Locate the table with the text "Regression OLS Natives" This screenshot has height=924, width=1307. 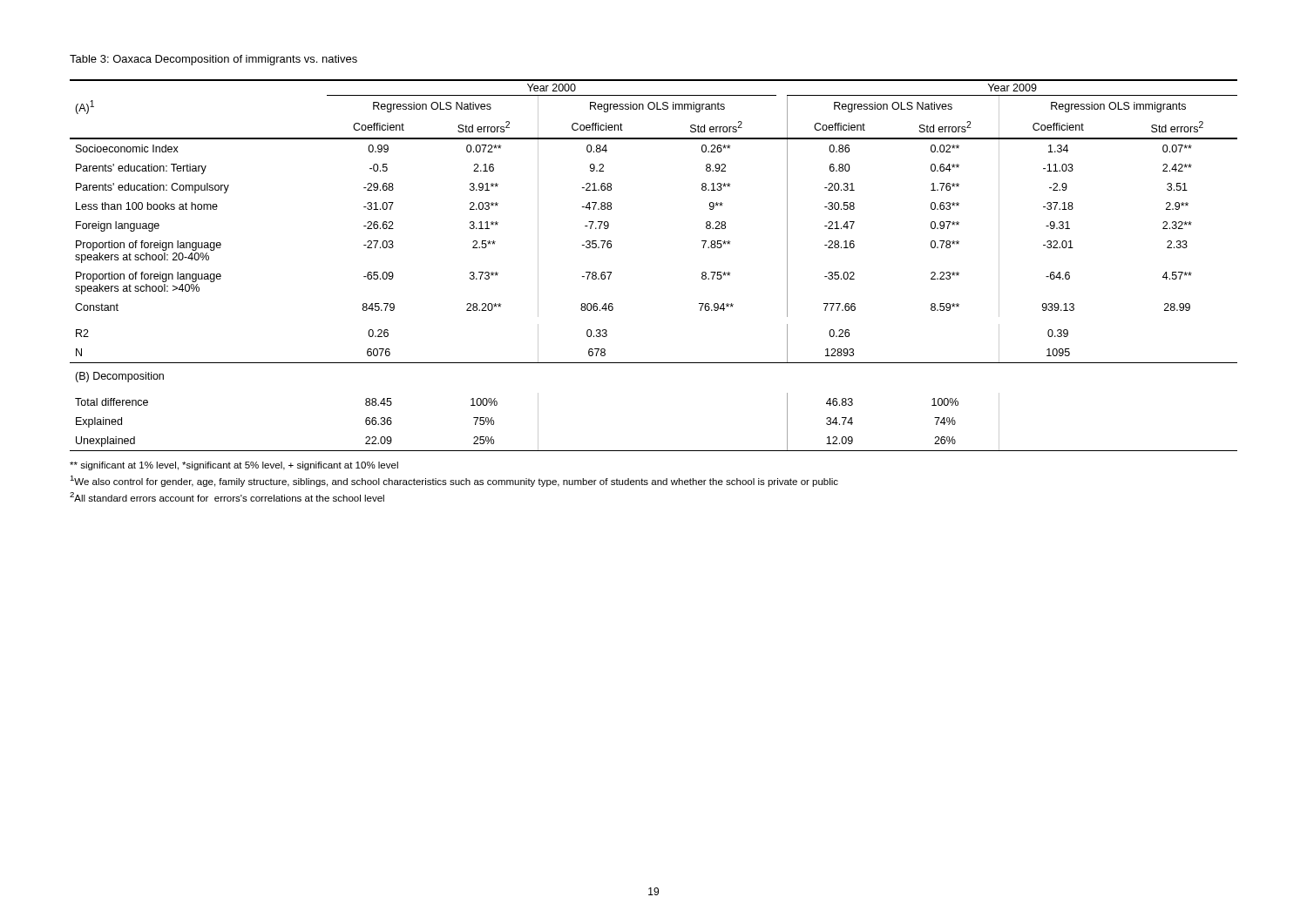pos(654,265)
